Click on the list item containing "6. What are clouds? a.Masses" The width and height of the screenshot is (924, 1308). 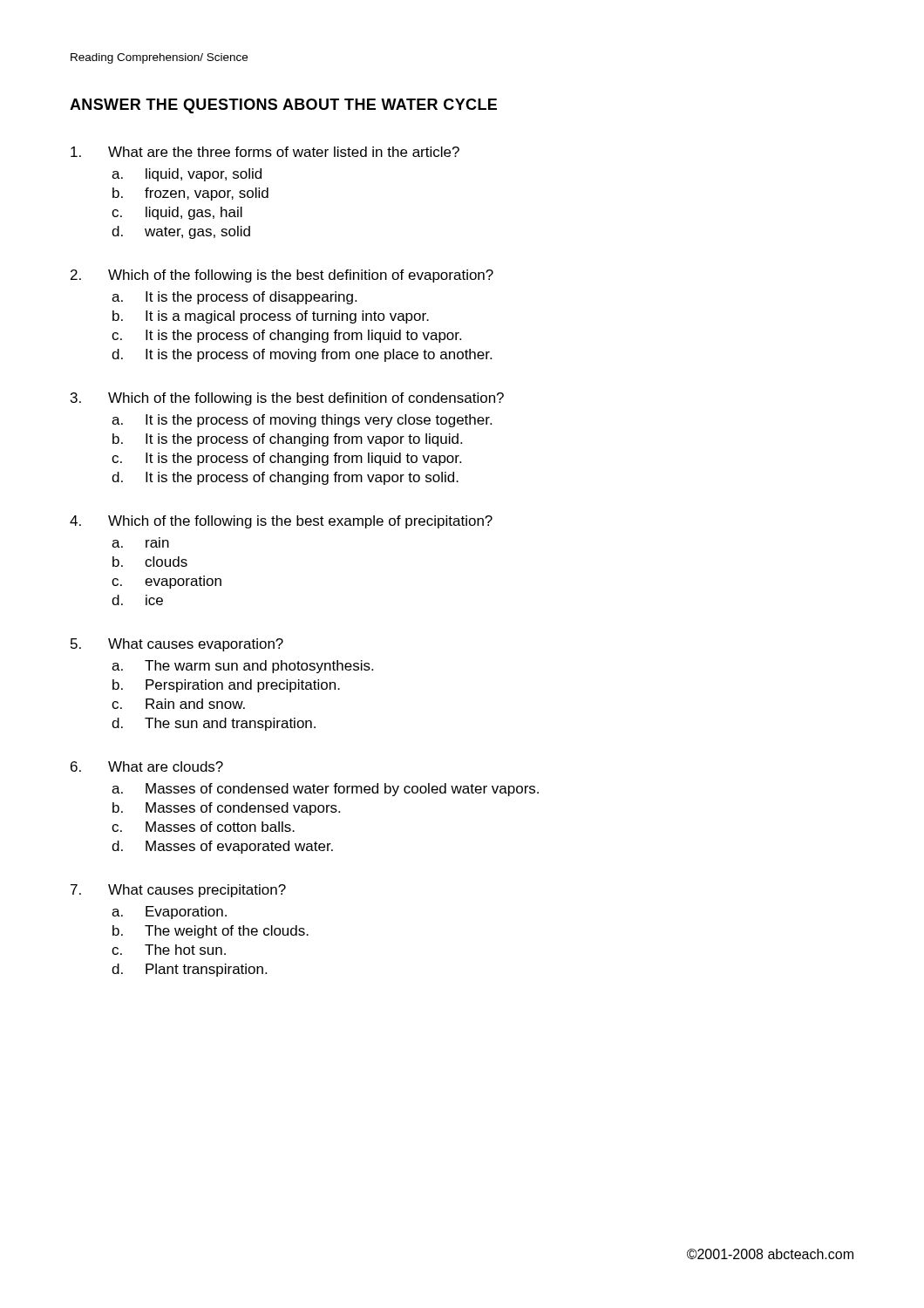click(147, 766)
